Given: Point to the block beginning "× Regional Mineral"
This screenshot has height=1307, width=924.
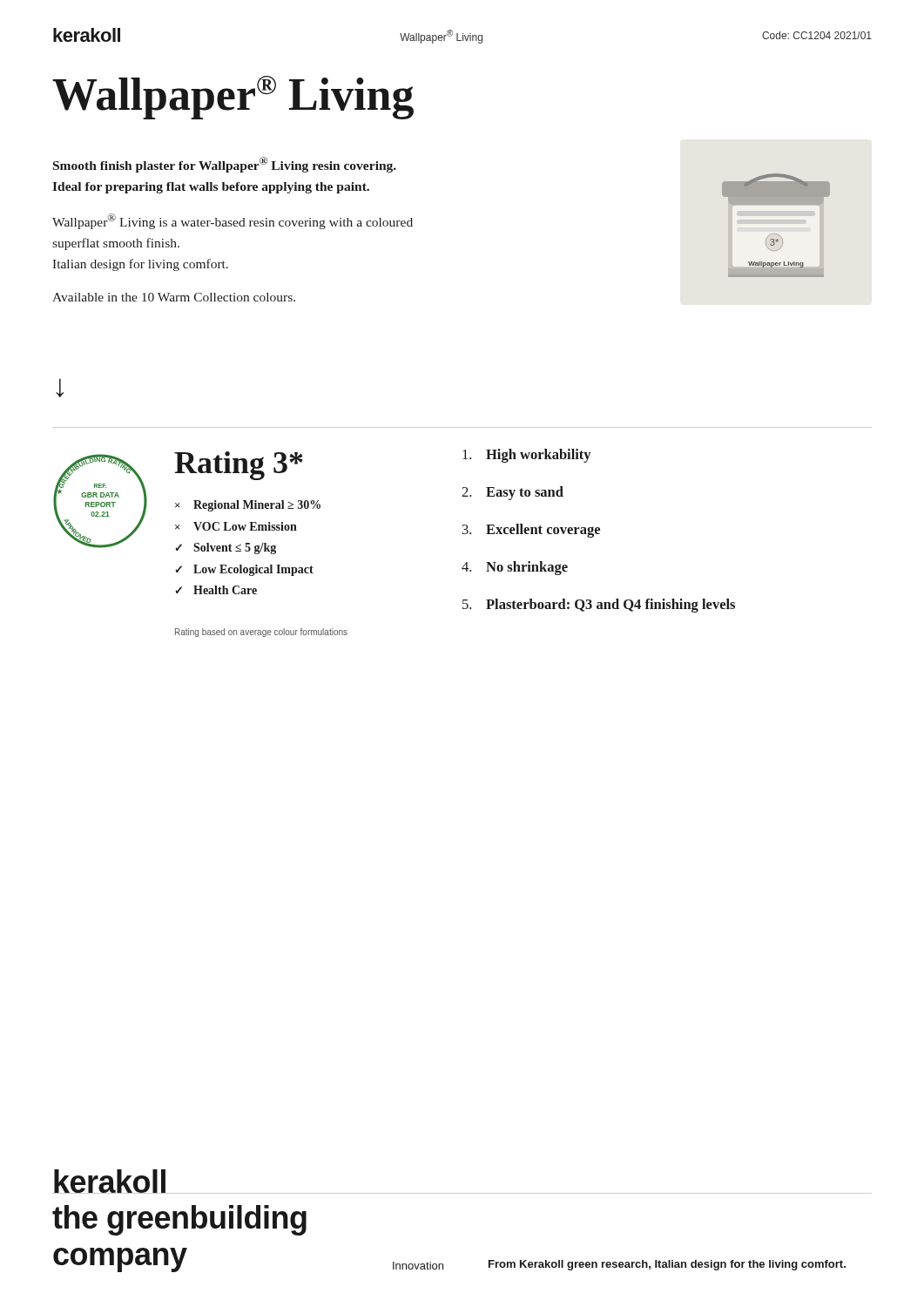Looking at the screenshot, I should pos(248,505).
